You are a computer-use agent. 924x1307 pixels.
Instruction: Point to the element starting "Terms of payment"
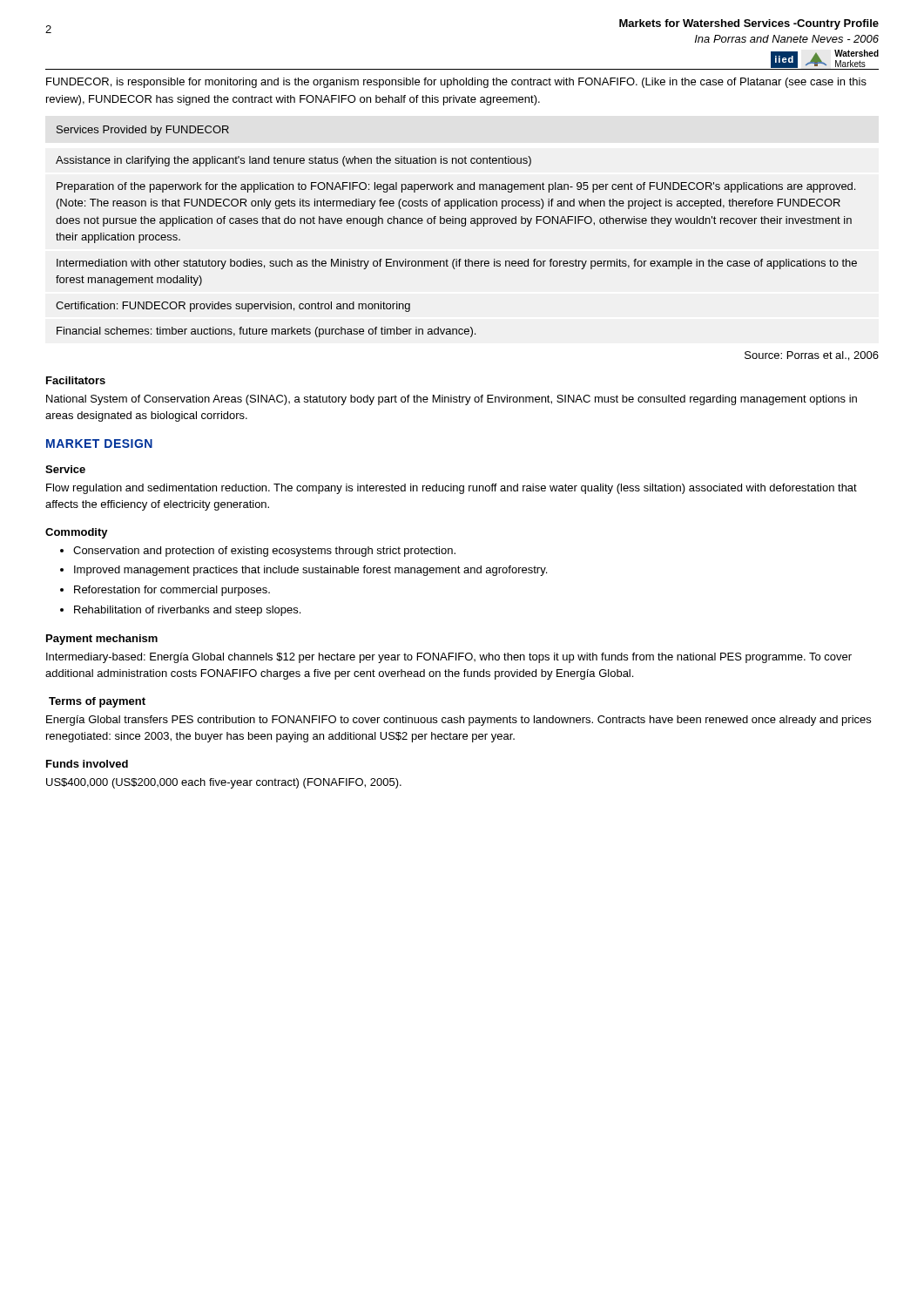coord(97,701)
